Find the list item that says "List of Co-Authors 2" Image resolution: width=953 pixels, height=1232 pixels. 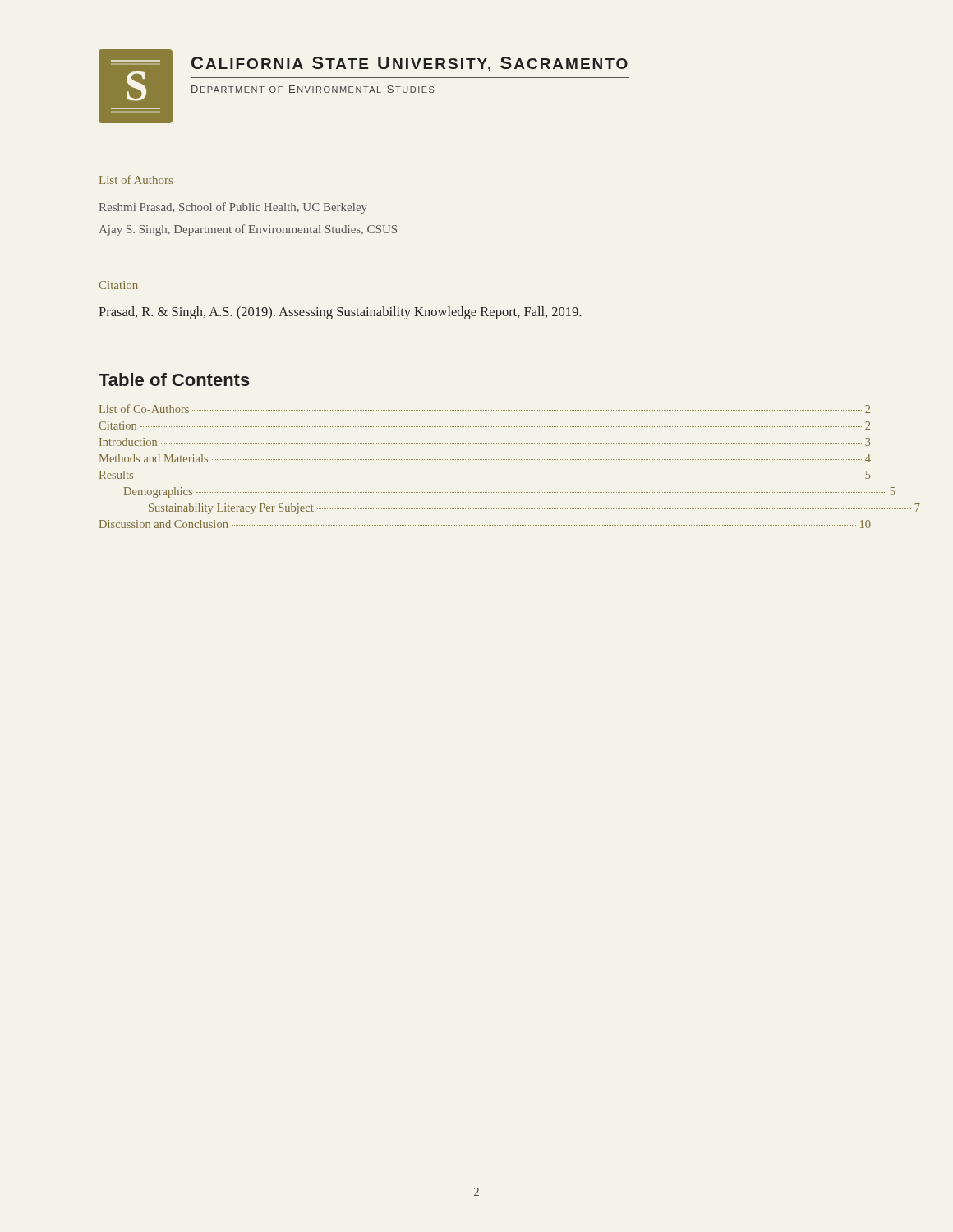pyautogui.click(x=485, y=409)
